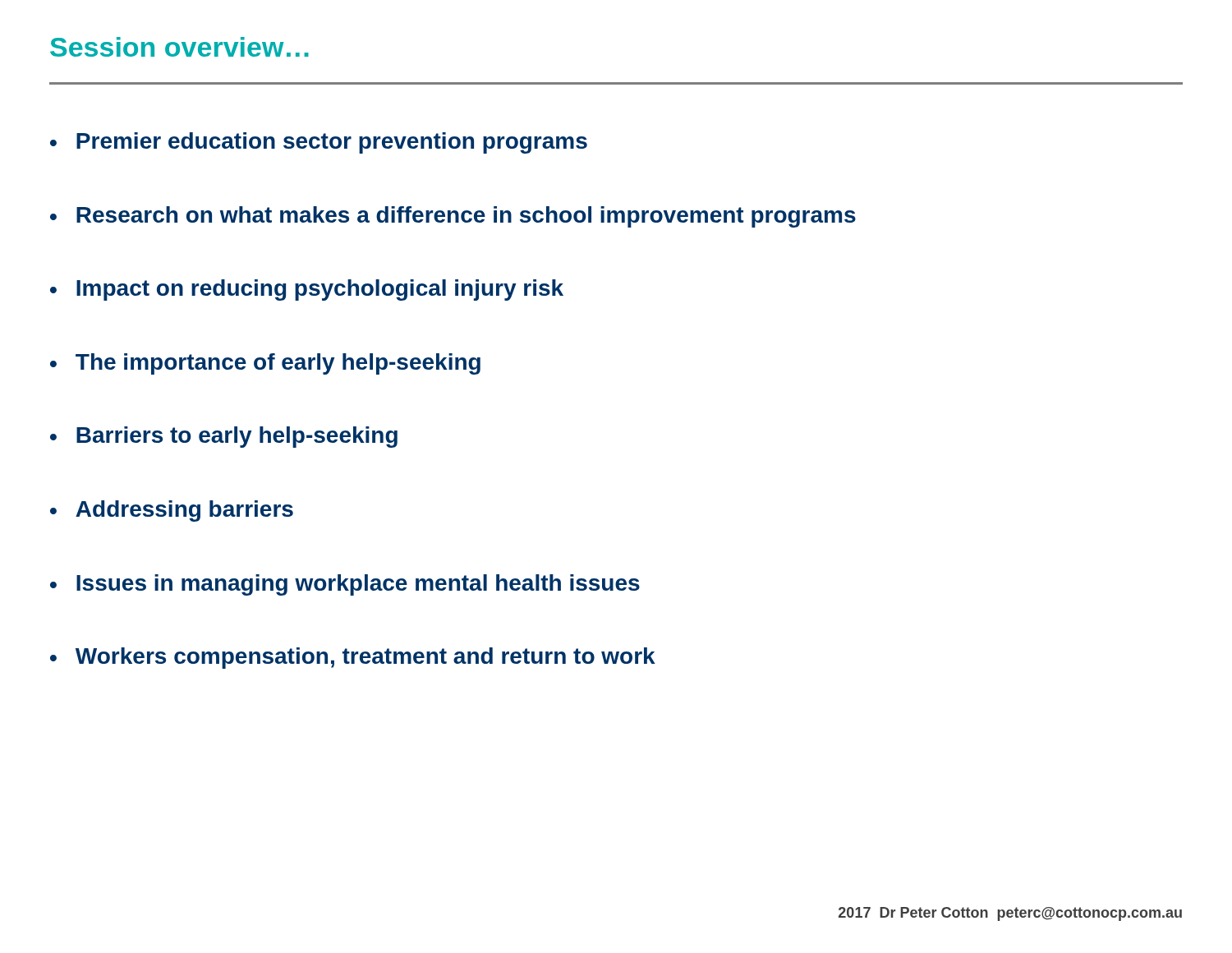
Task: Locate the element starting "• Research on what makes"
Action: (453, 216)
